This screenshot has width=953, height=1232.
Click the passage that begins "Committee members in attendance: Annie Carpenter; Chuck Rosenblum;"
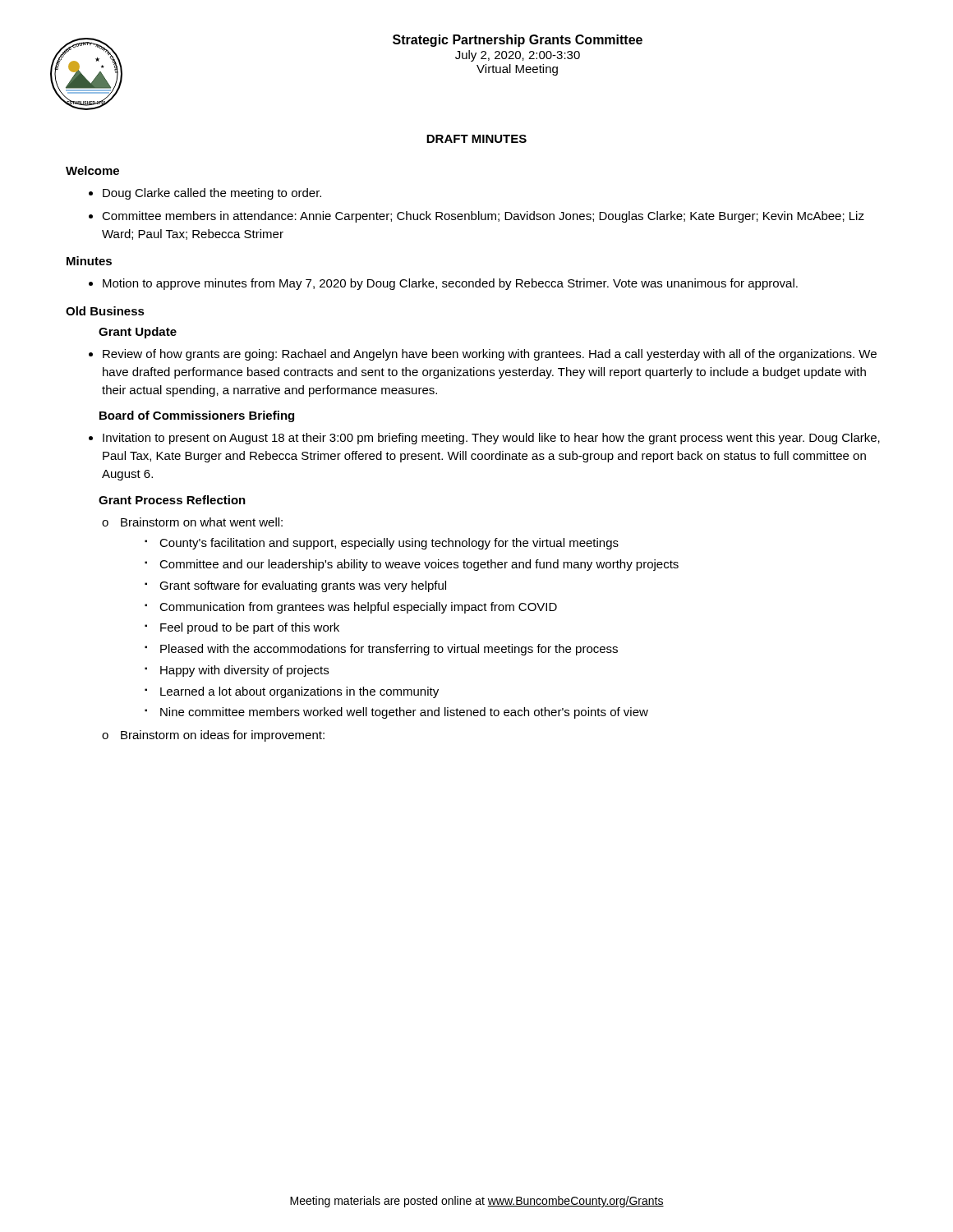pos(483,224)
